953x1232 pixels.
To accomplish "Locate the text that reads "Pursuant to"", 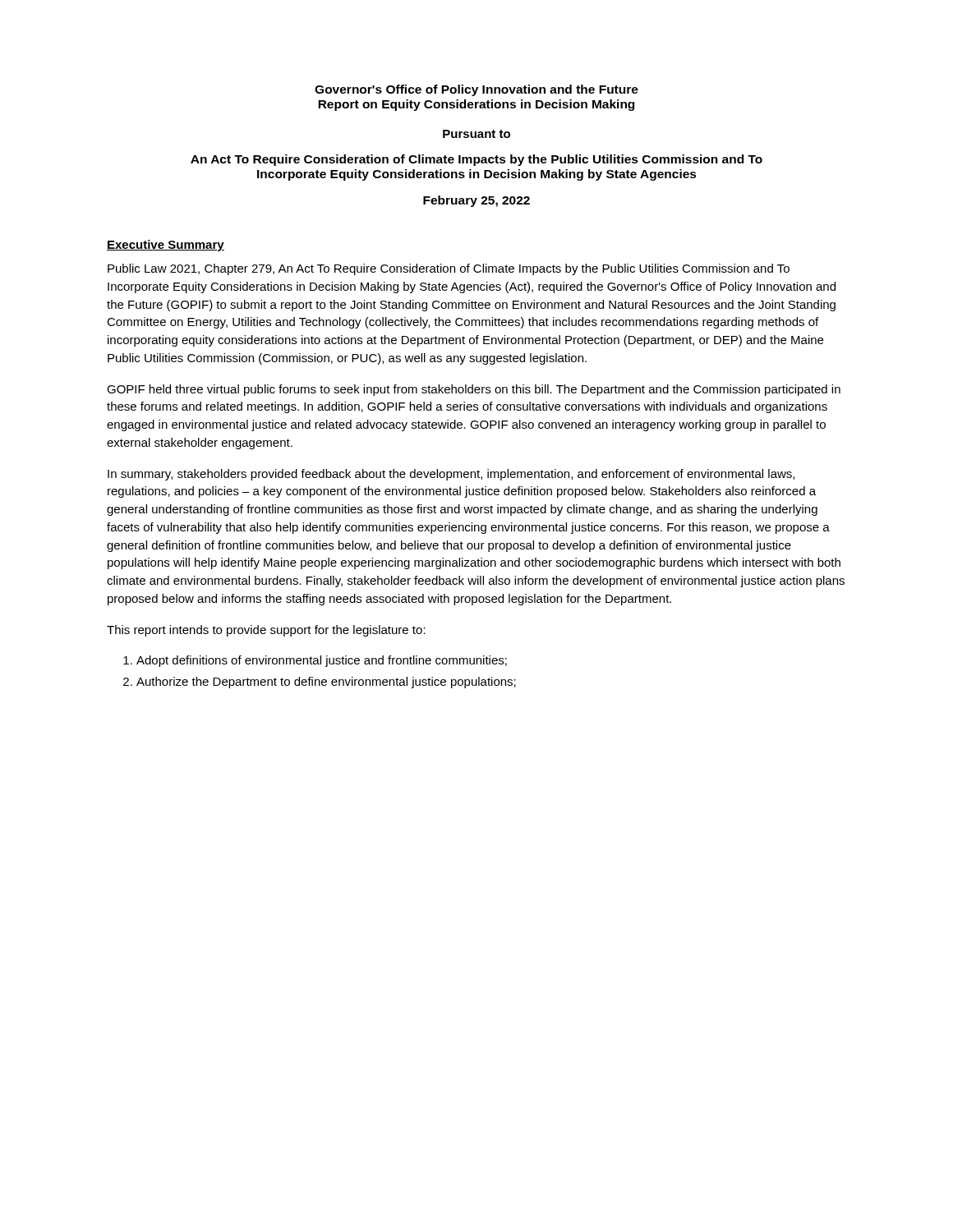I will [476, 133].
